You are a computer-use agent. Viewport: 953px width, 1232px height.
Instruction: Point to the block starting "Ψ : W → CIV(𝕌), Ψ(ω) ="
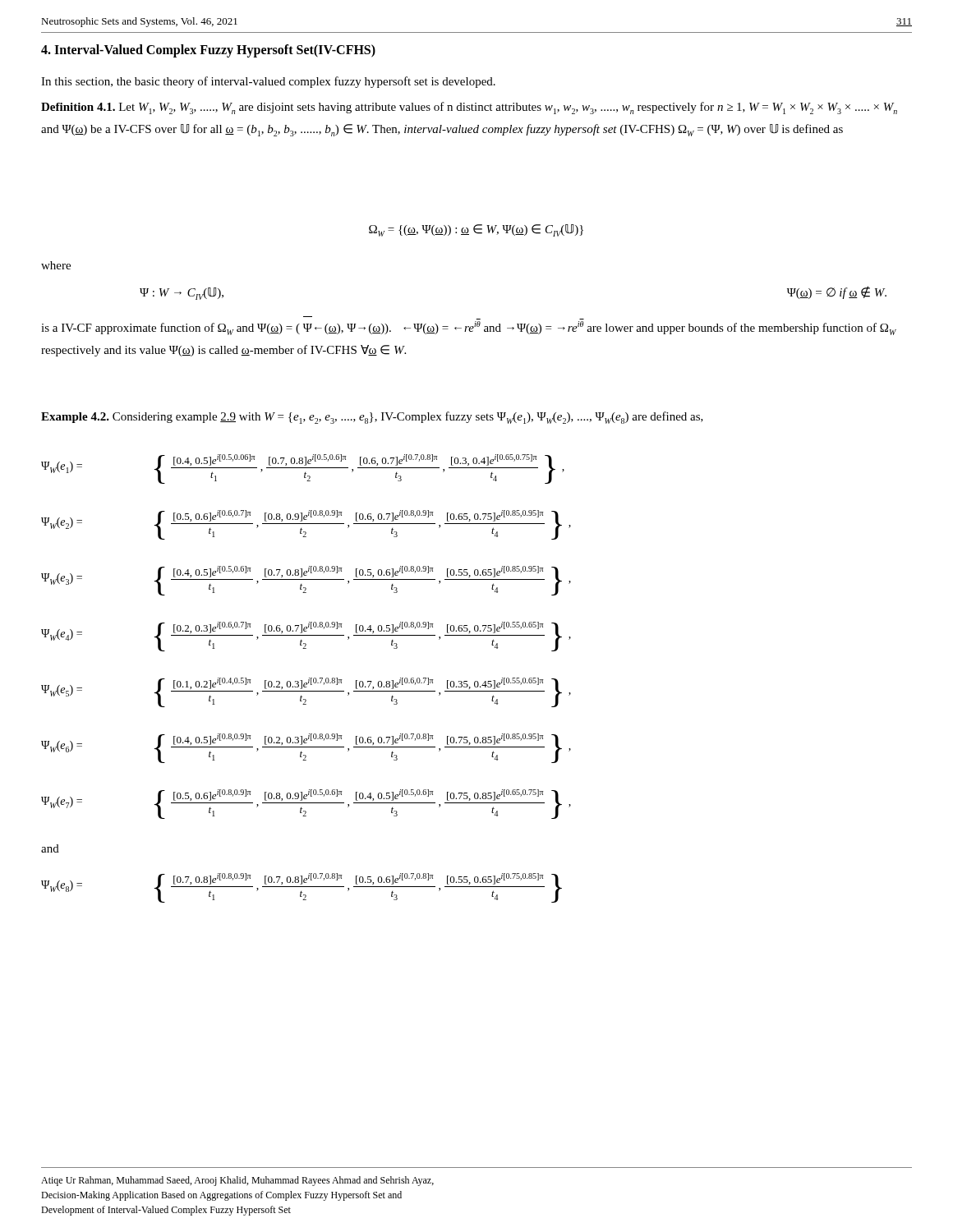click(197, 294)
